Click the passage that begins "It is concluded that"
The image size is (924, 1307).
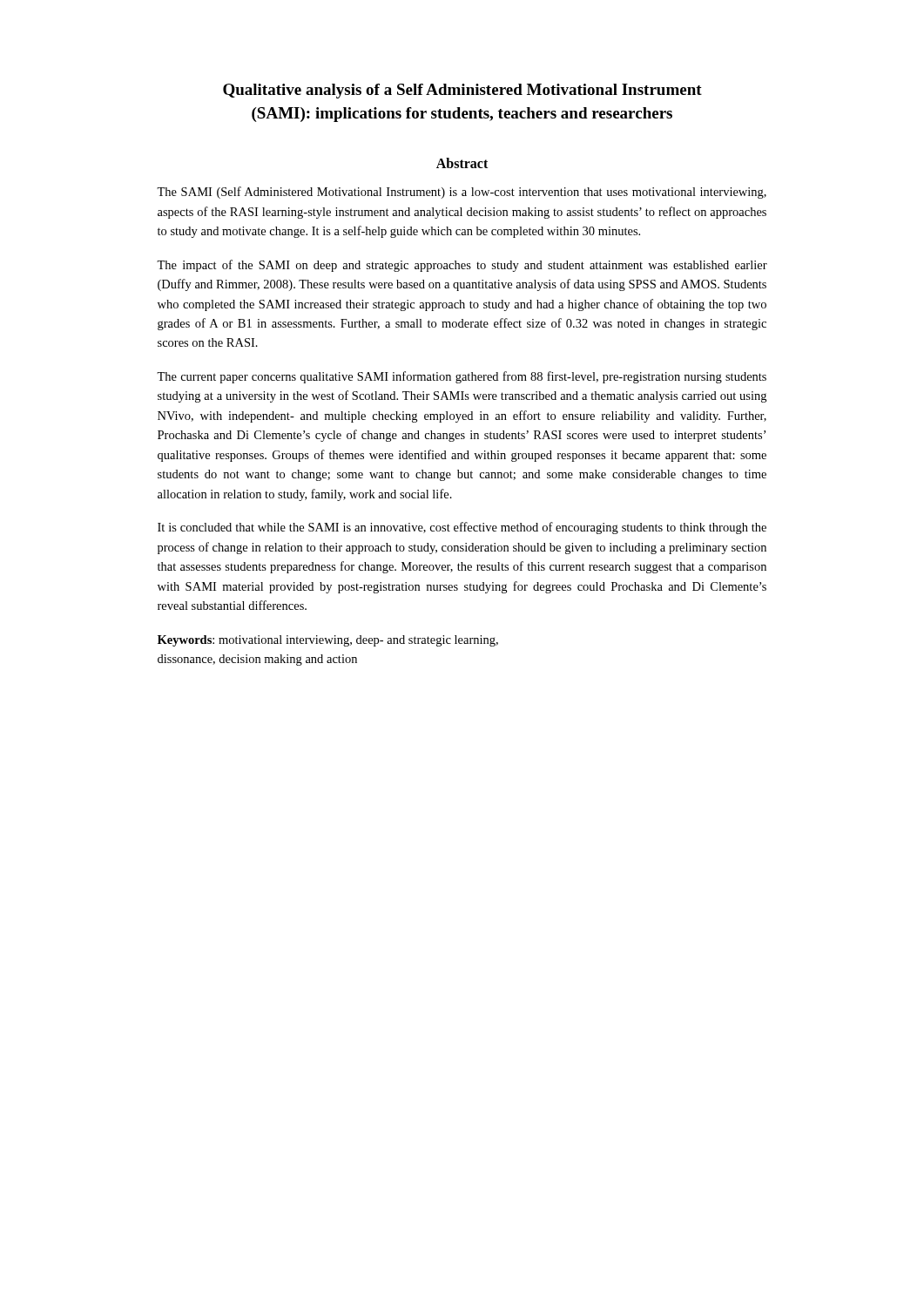point(462,566)
